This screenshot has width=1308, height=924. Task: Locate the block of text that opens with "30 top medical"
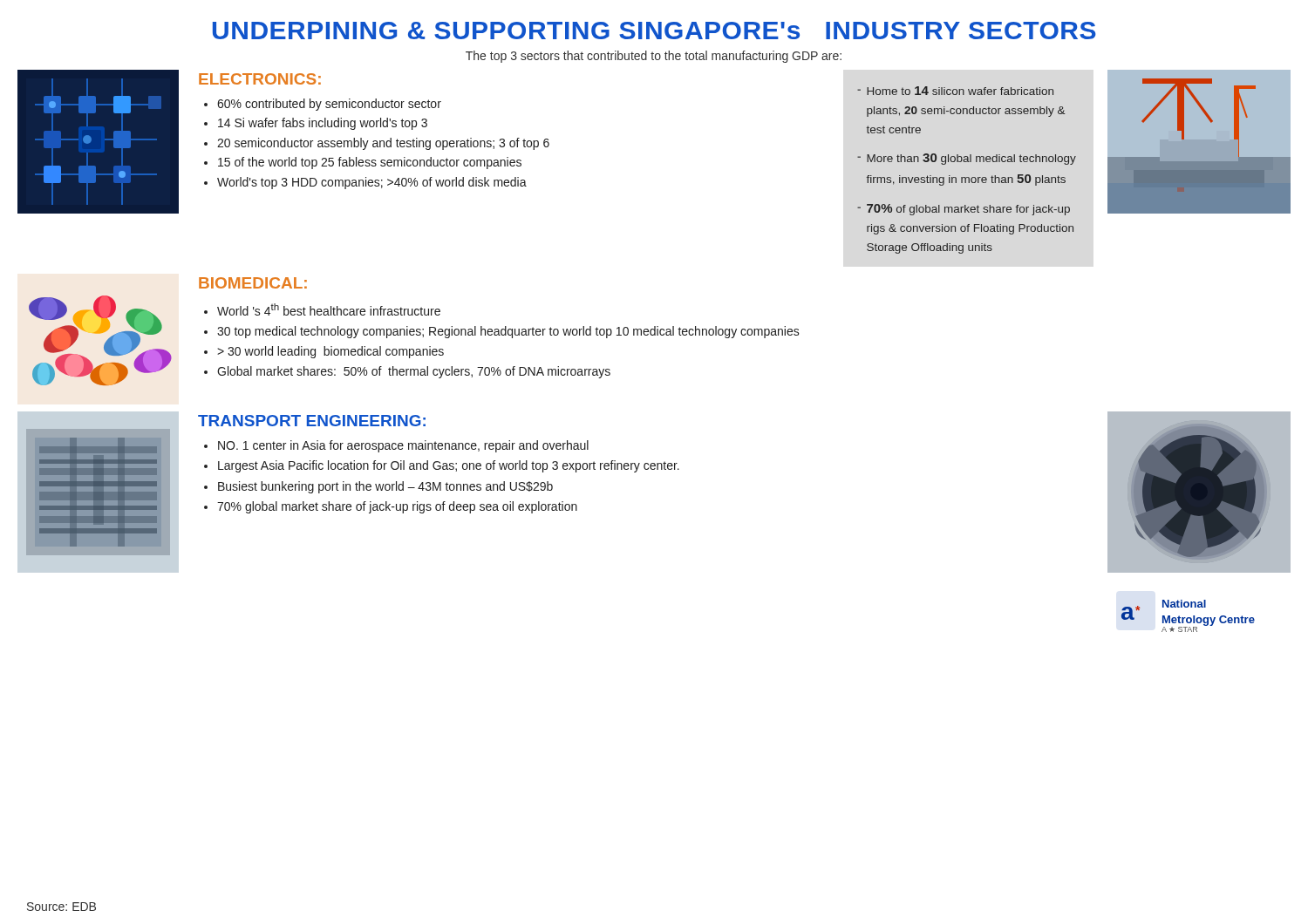508,331
